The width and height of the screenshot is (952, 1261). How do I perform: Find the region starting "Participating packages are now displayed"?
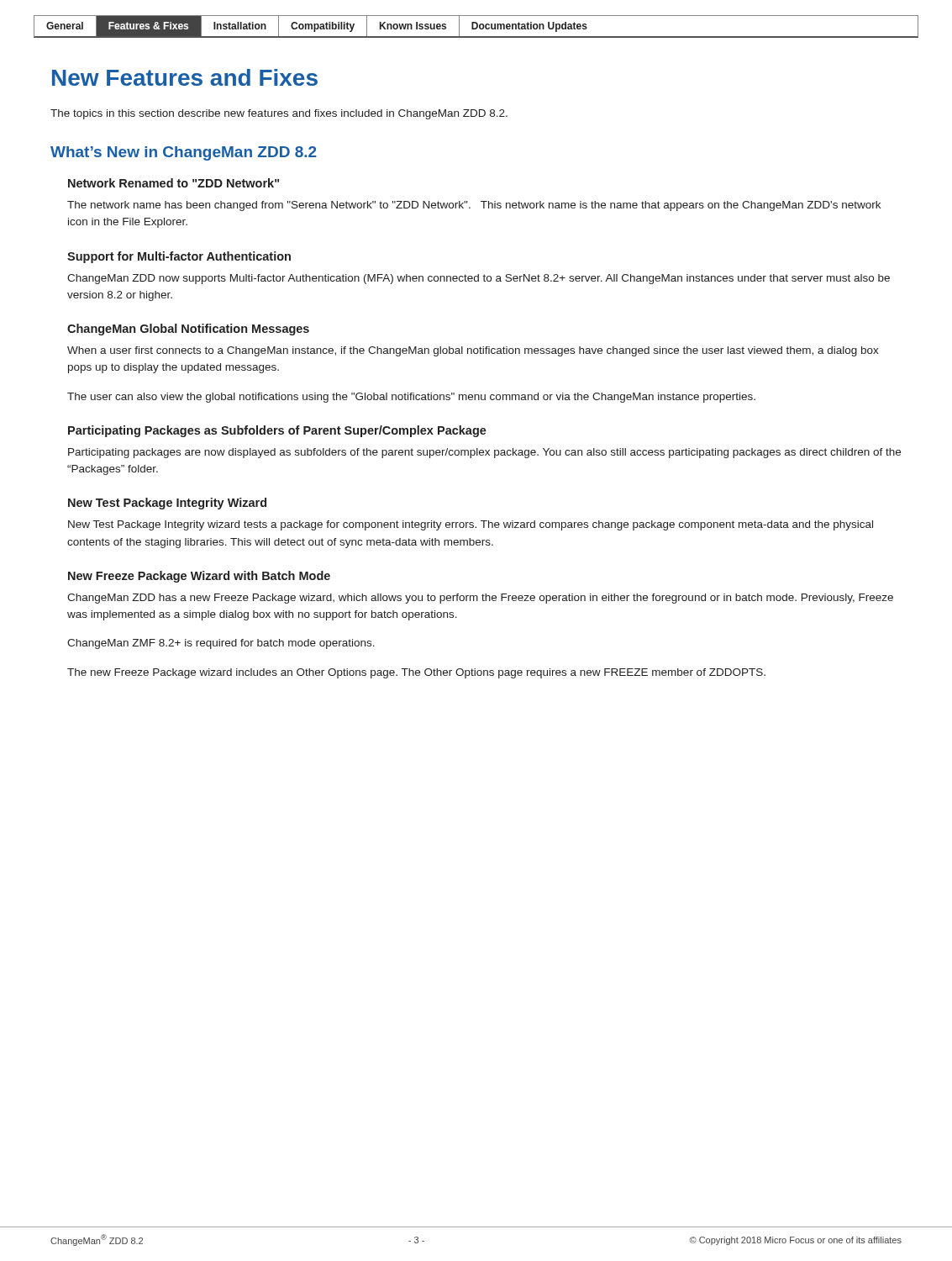point(476,461)
